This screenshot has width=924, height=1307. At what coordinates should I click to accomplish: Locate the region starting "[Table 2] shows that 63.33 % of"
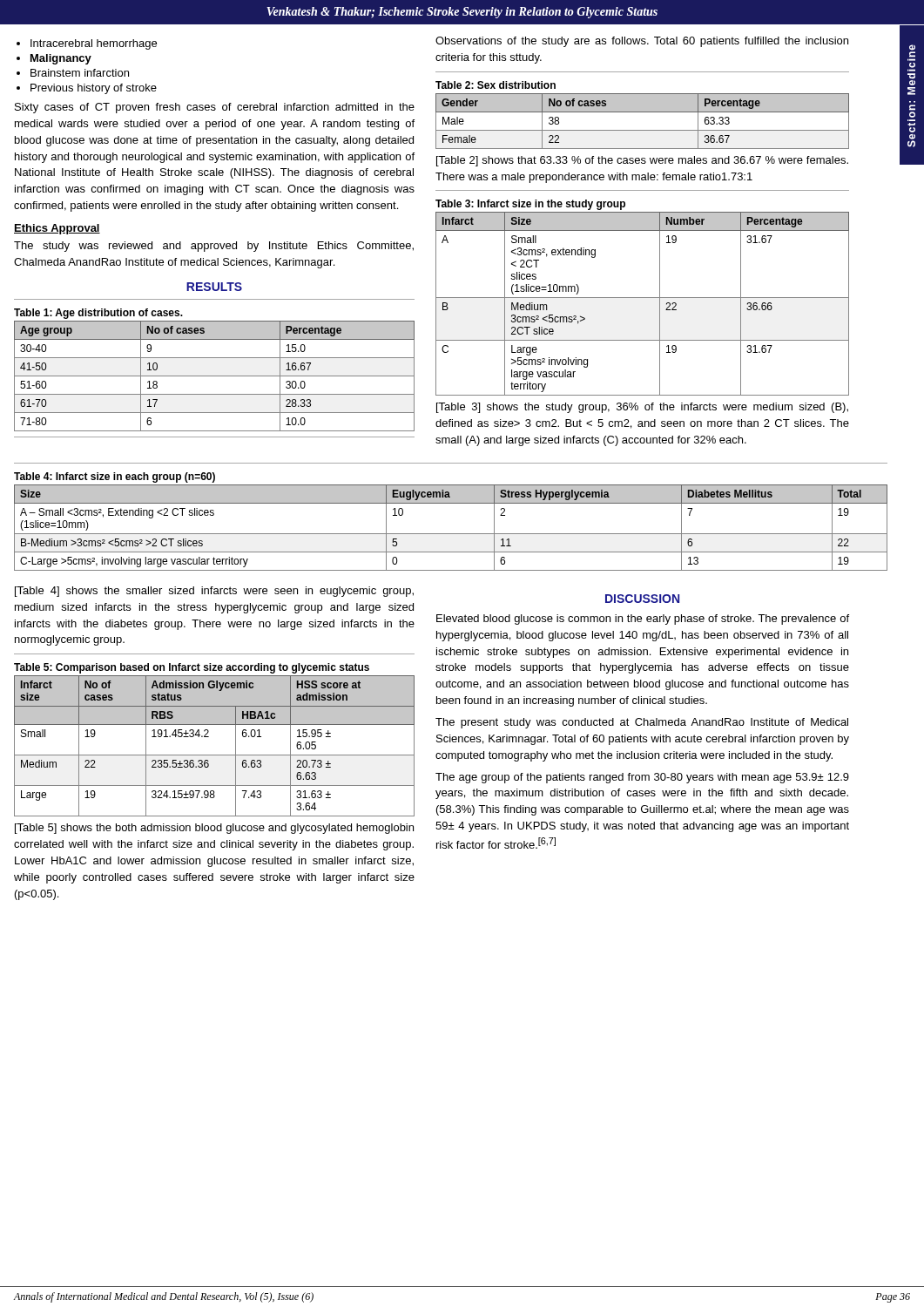click(x=642, y=169)
